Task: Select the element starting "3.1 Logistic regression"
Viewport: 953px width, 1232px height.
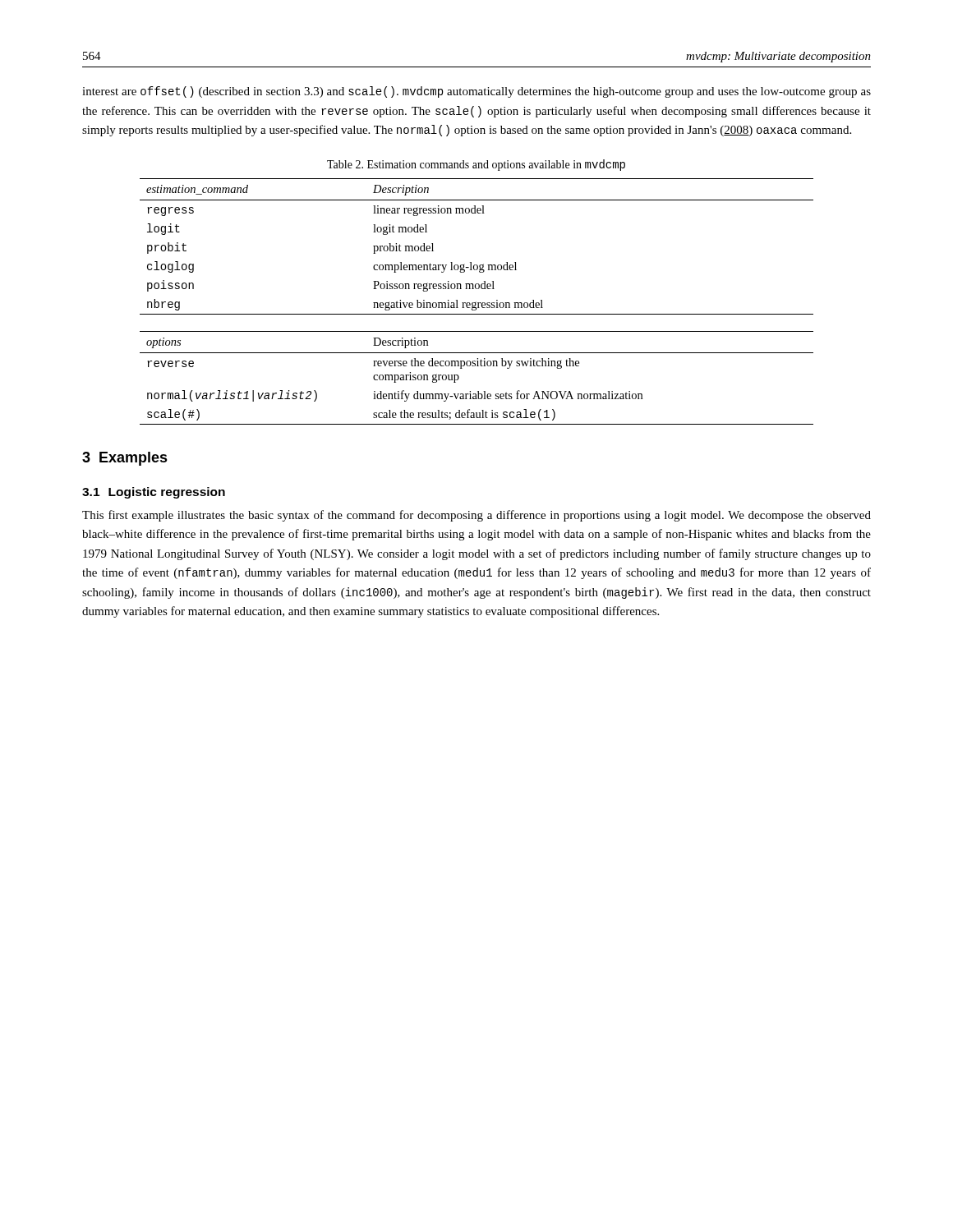Action: point(154,492)
